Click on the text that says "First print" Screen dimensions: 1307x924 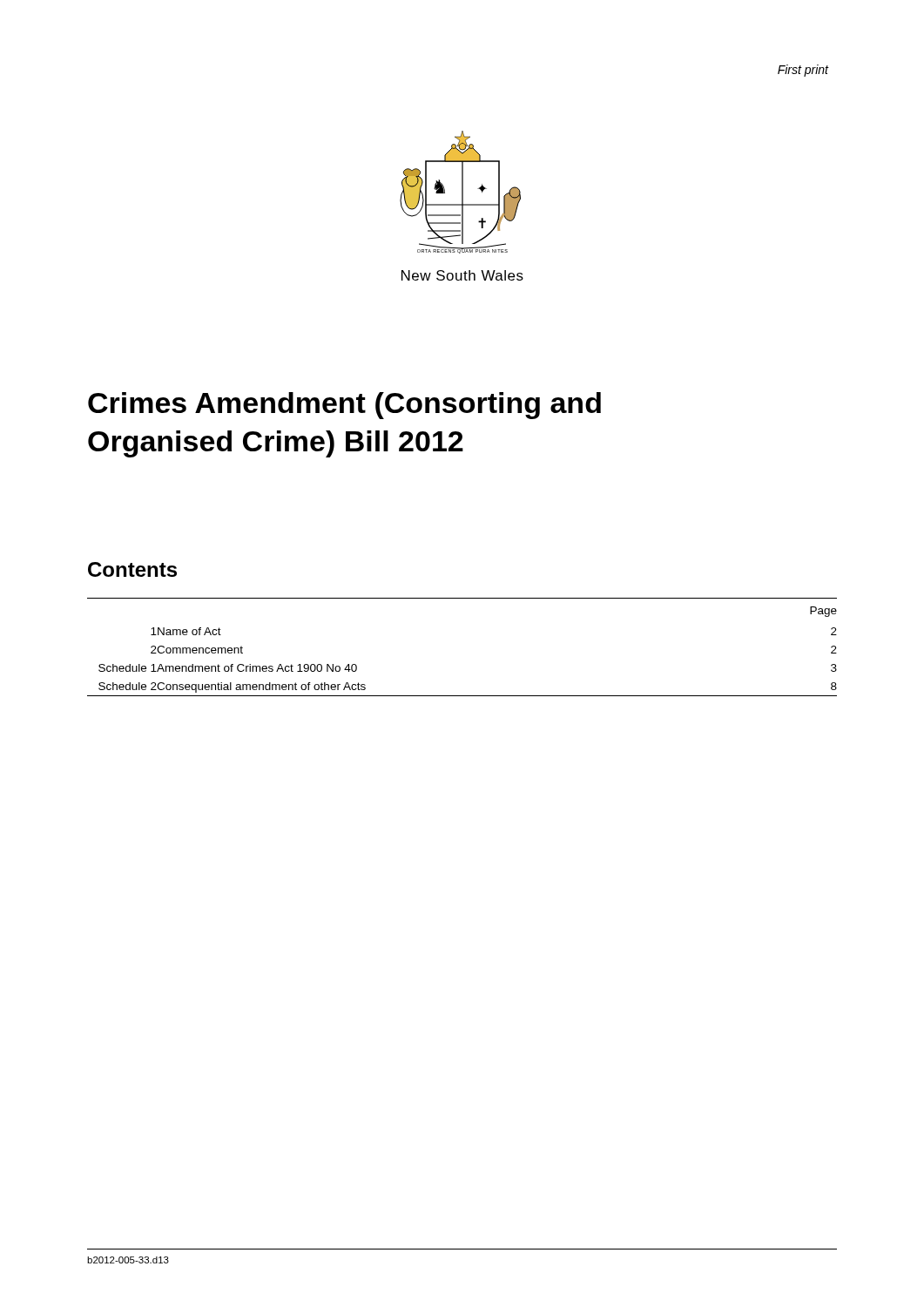[x=803, y=70]
